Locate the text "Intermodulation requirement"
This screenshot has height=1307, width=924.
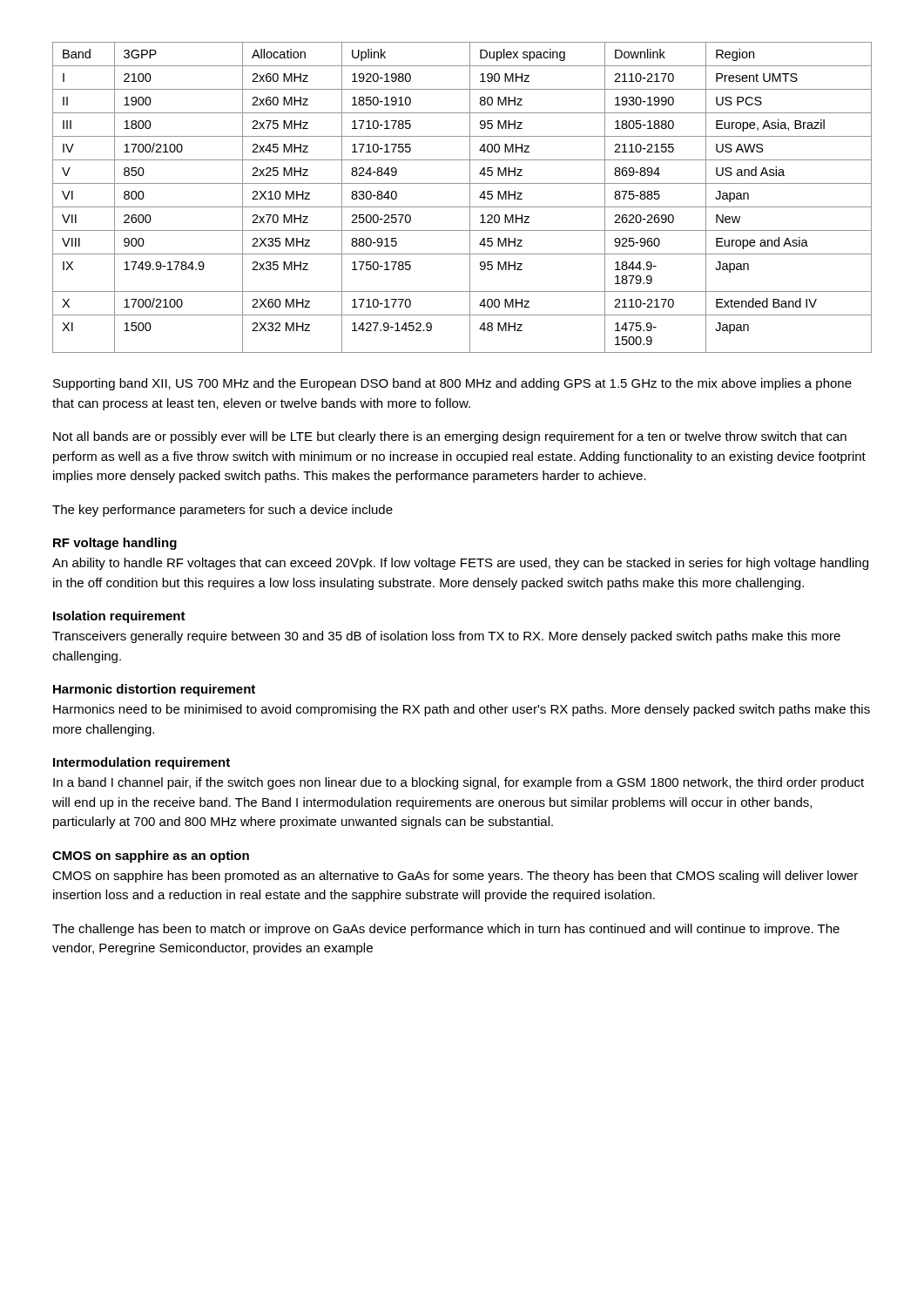click(141, 762)
